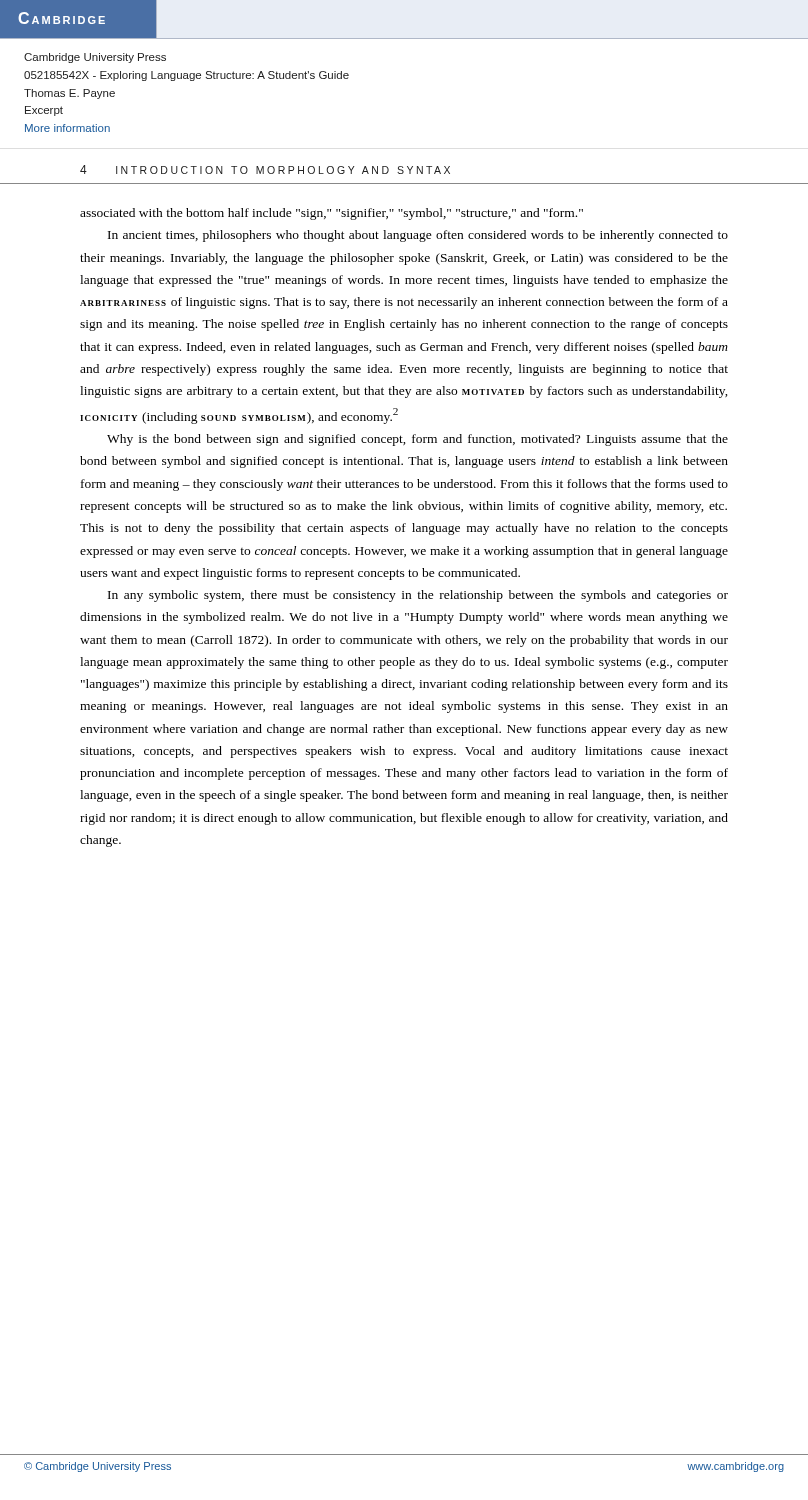Click on the element starting "associated with the bottom half include"
The width and height of the screenshot is (808, 1500).
(x=404, y=527)
